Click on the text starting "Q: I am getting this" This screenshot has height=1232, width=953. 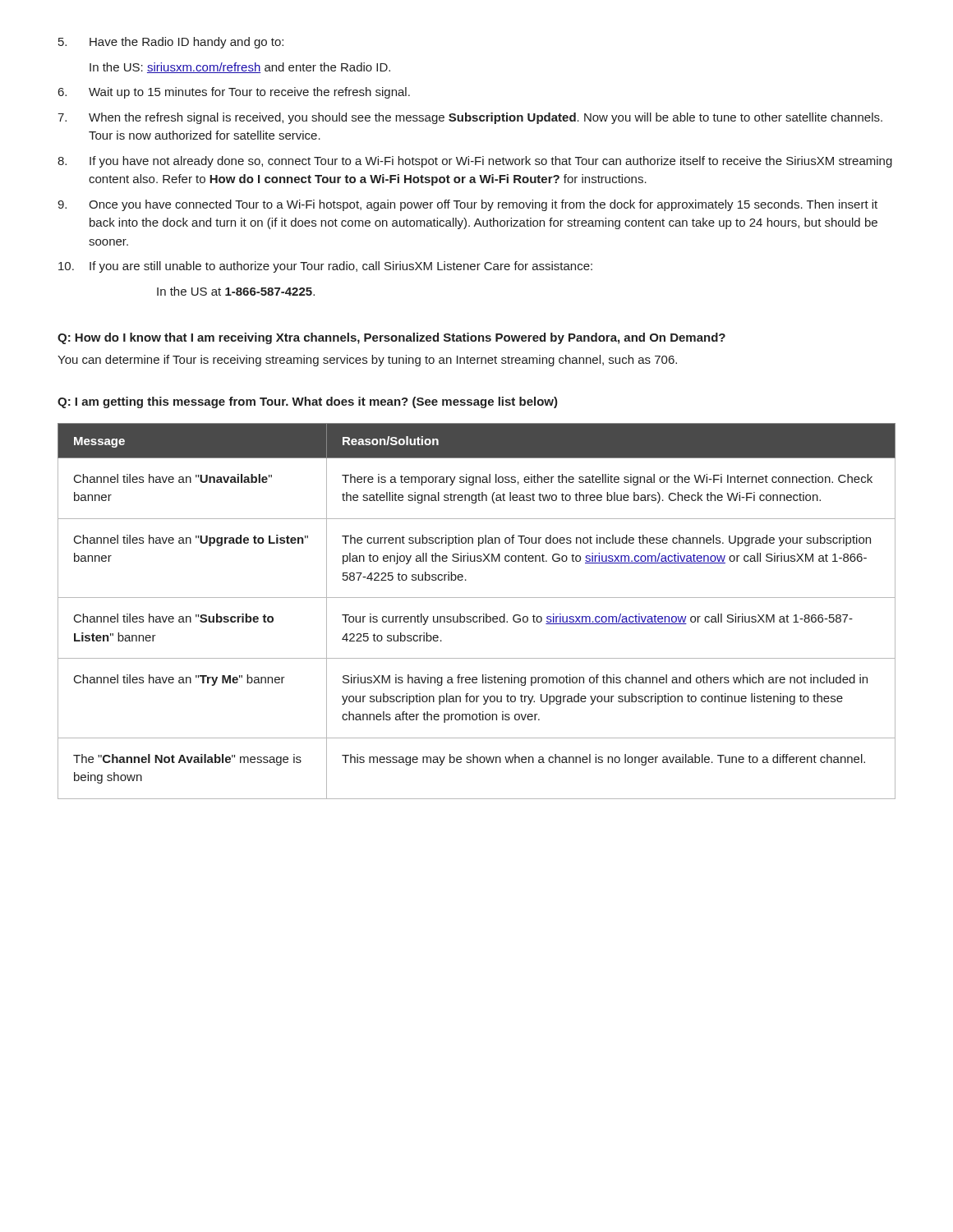pyautogui.click(x=308, y=401)
